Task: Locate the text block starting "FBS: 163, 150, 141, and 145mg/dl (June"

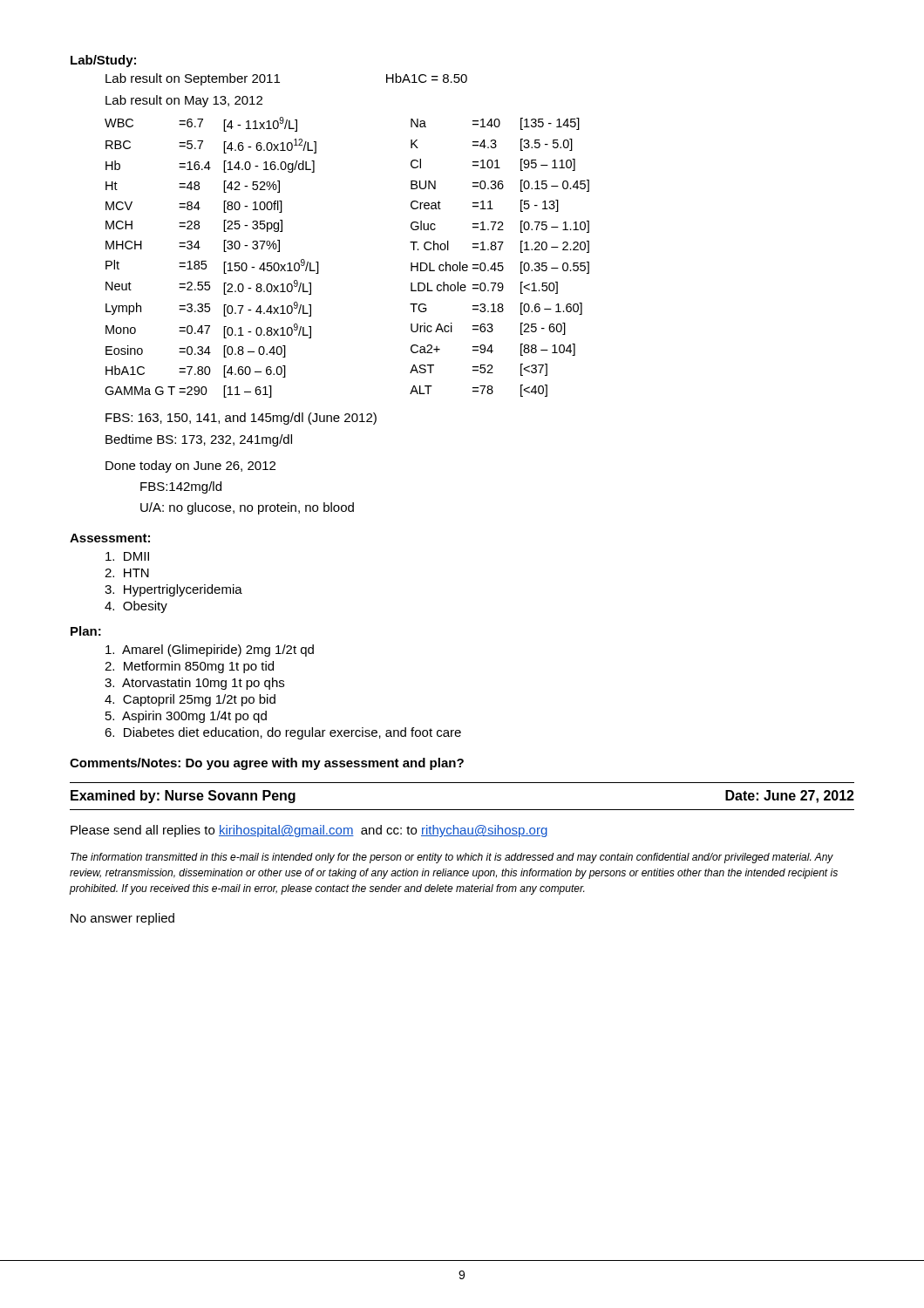Action: pos(241,418)
